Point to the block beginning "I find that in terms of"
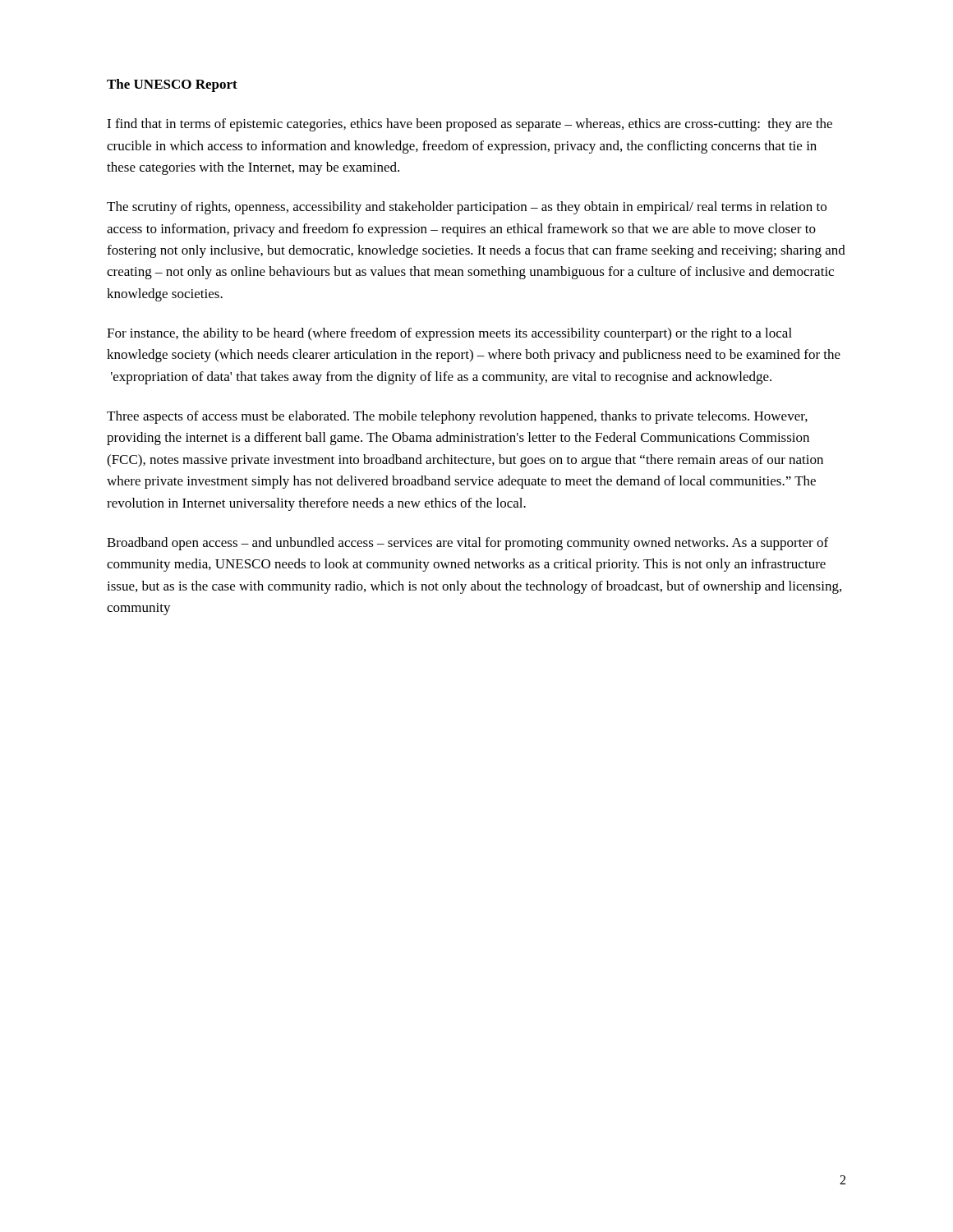Viewport: 953px width, 1232px height. tap(470, 145)
